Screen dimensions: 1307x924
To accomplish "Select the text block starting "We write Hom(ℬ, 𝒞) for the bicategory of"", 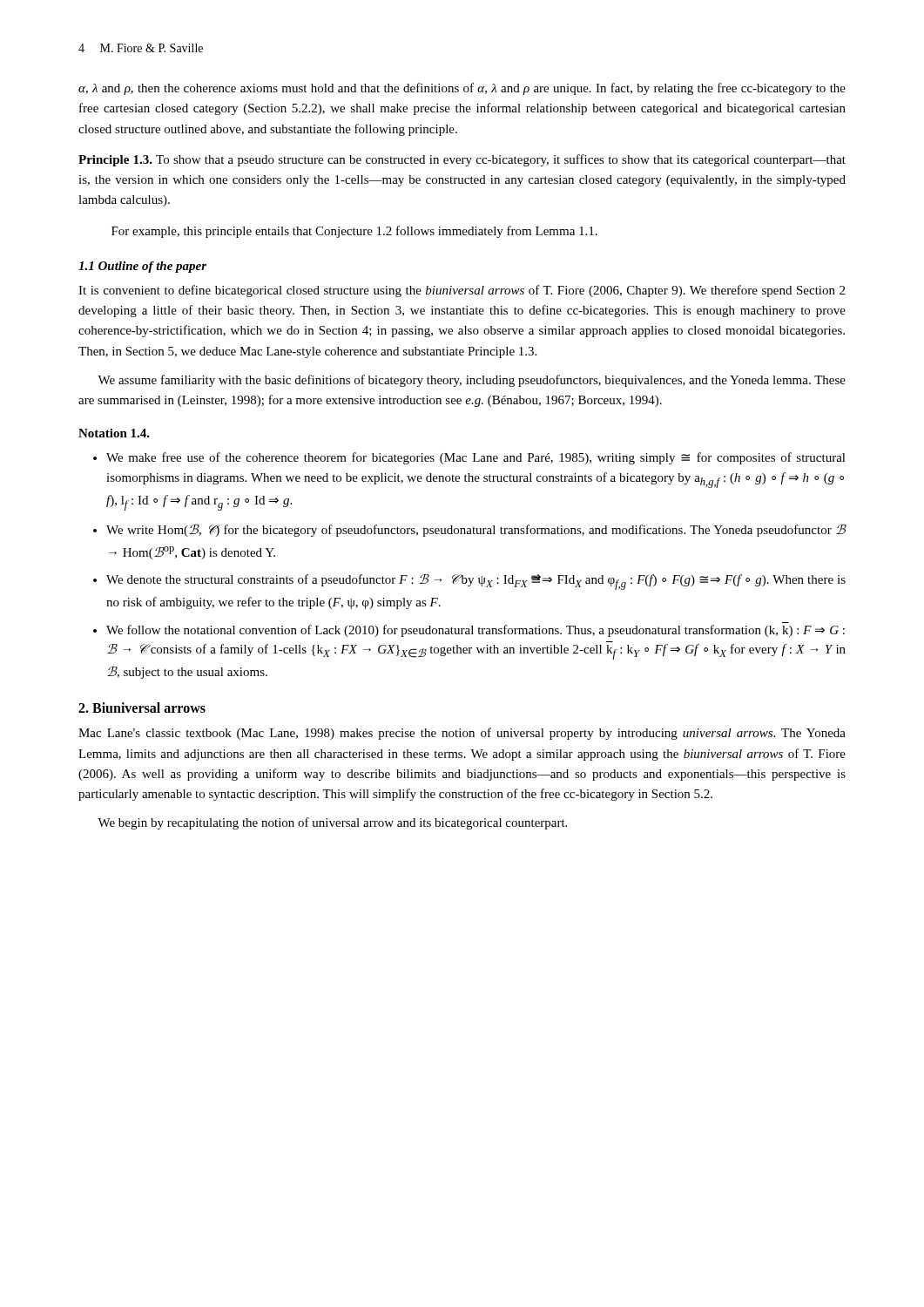I will coord(476,541).
